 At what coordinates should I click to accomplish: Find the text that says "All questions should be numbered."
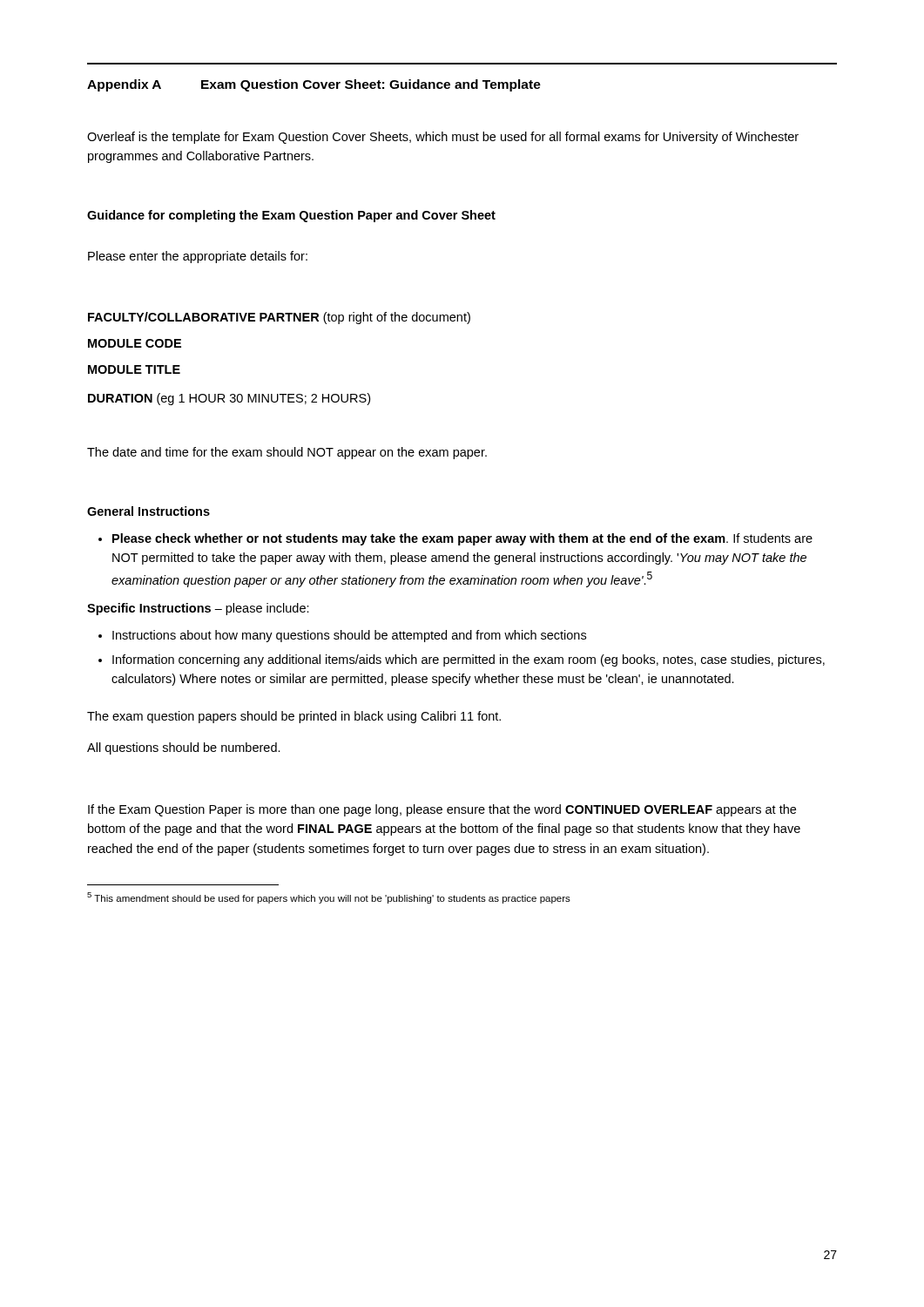coord(184,748)
